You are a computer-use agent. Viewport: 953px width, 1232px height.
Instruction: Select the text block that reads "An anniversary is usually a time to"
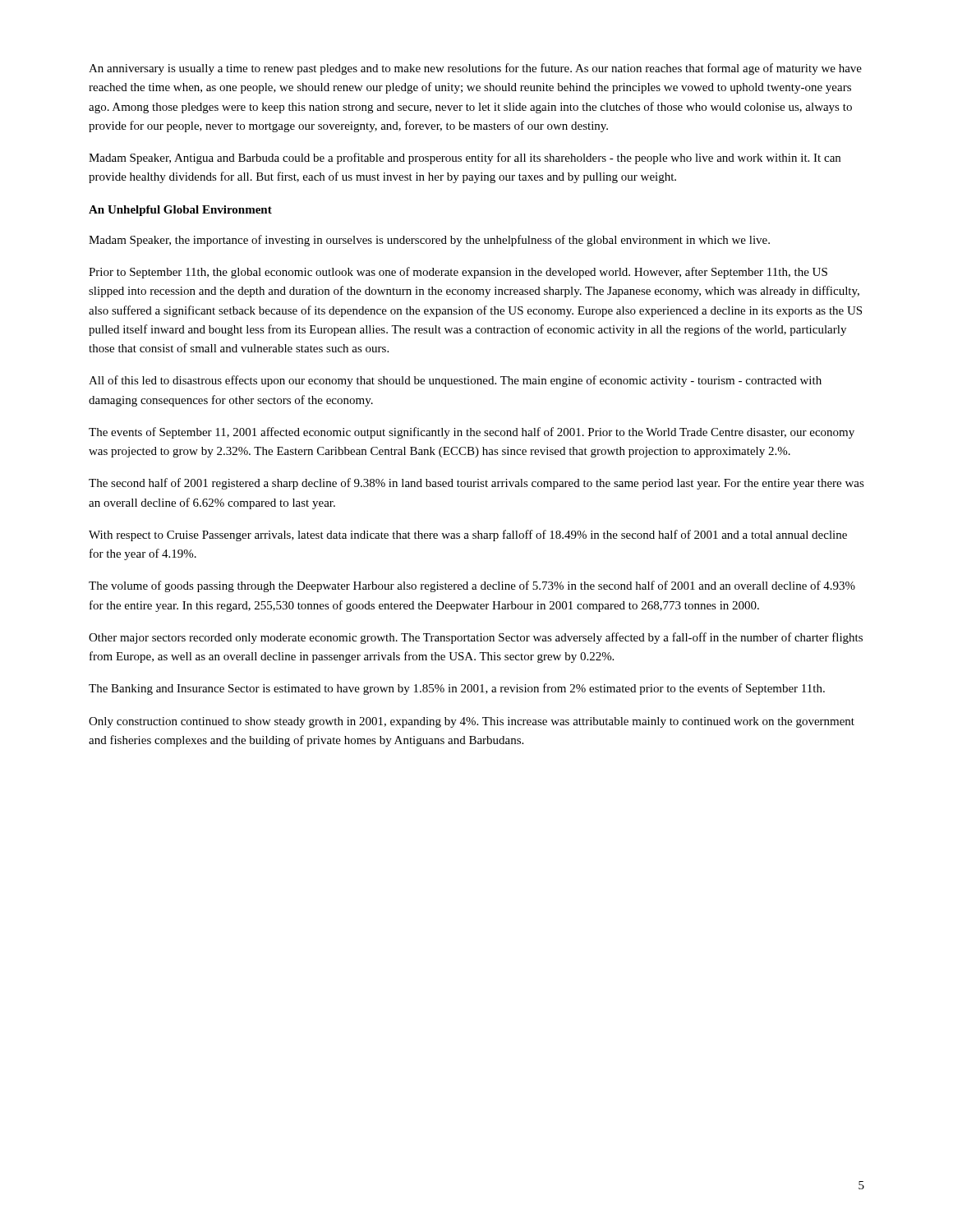(475, 97)
